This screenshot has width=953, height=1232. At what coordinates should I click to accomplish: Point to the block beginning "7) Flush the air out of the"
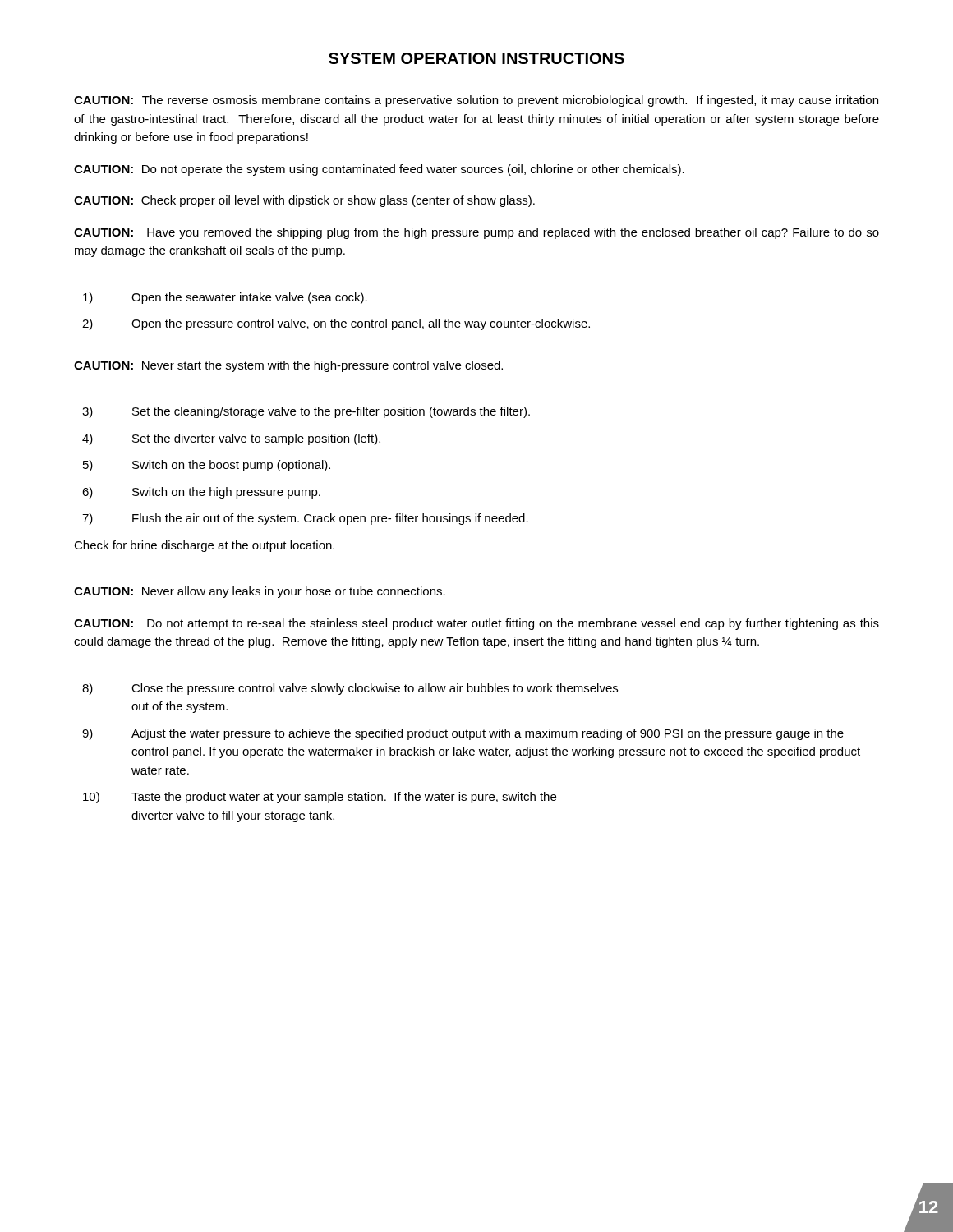[476, 518]
